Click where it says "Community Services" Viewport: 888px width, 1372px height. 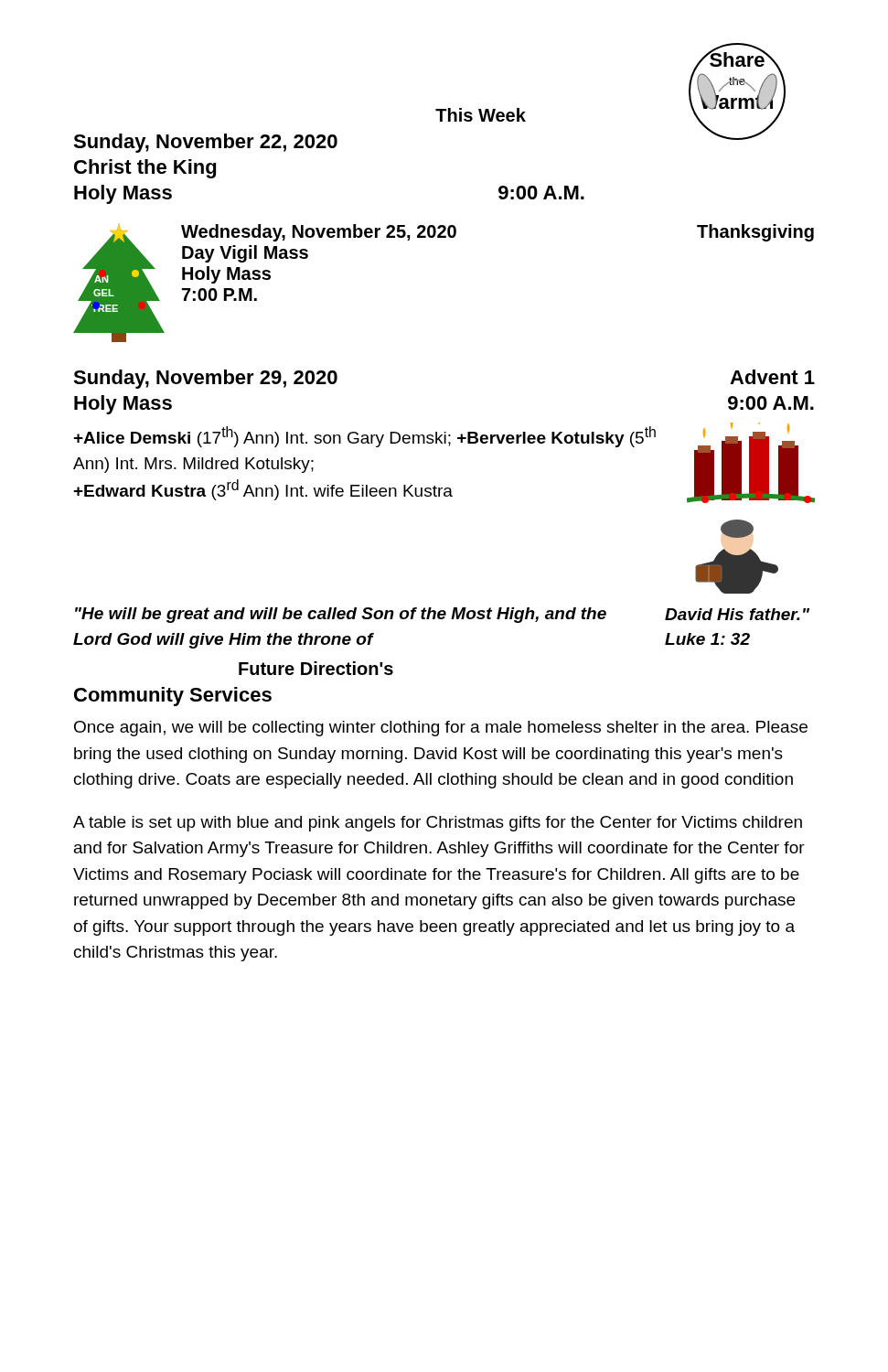tap(173, 695)
